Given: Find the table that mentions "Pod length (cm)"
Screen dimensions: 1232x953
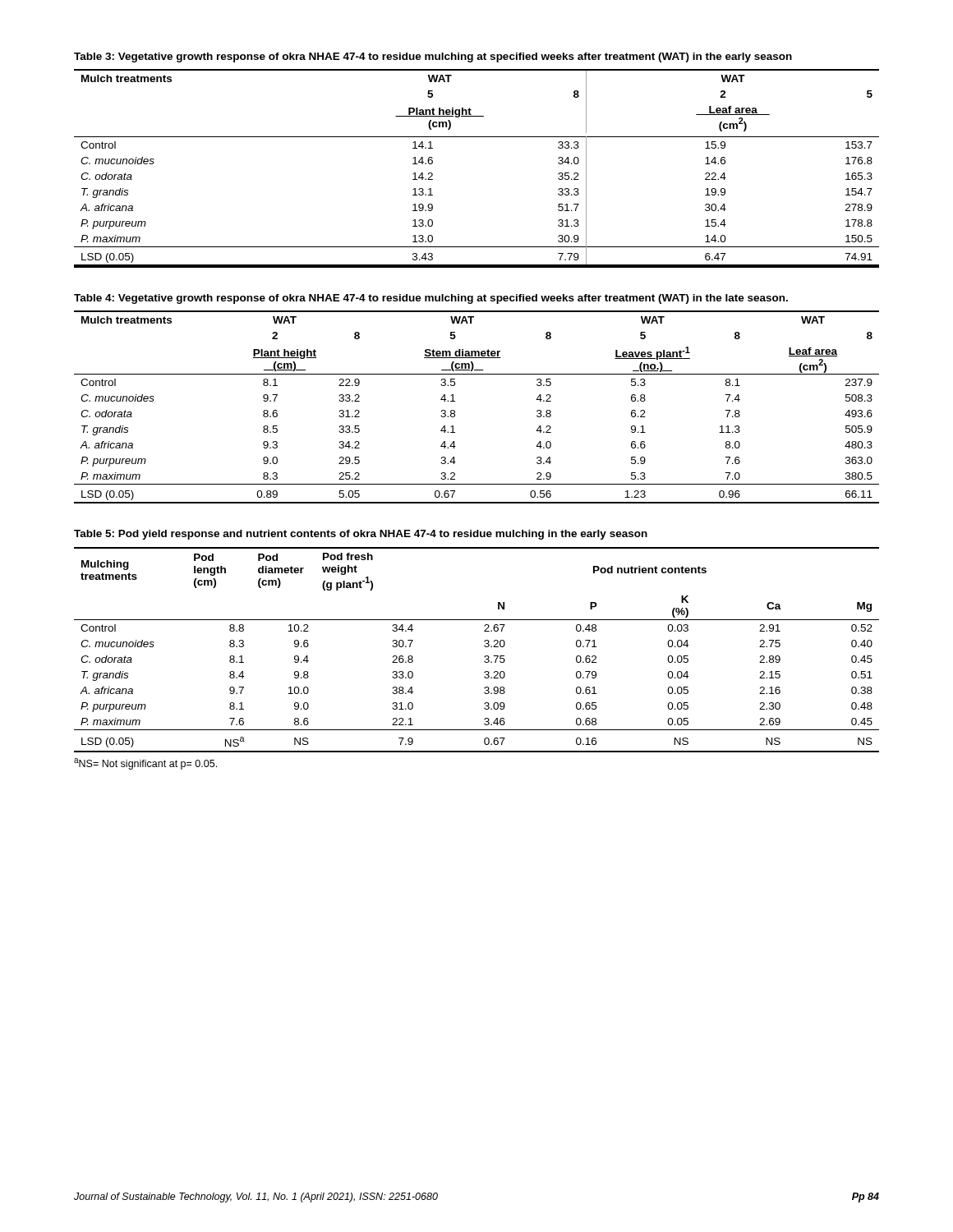Looking at the screenshot, I should pos(476,649).
